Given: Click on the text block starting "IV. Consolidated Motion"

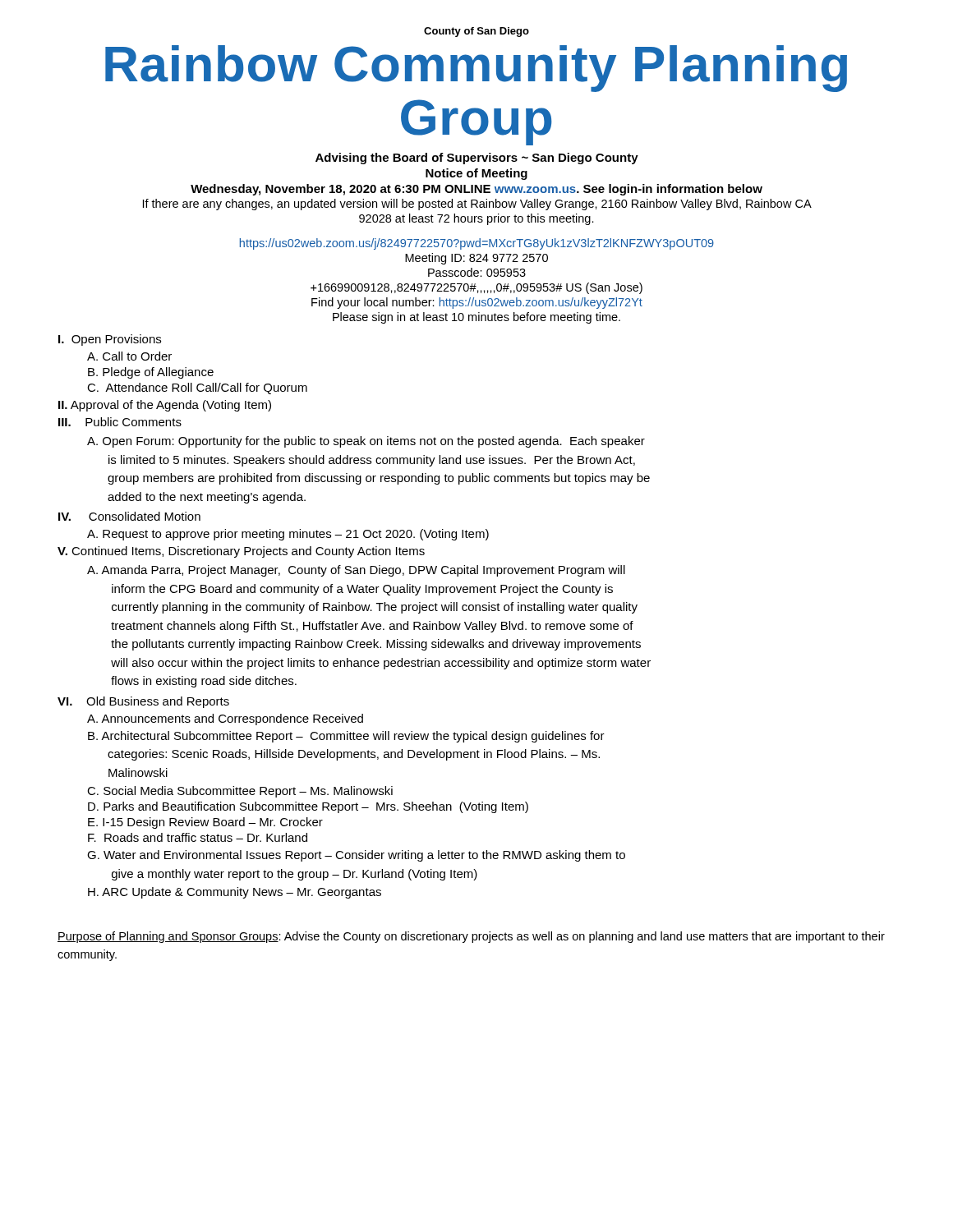Looking at the screenshot, I should [129, 516].
